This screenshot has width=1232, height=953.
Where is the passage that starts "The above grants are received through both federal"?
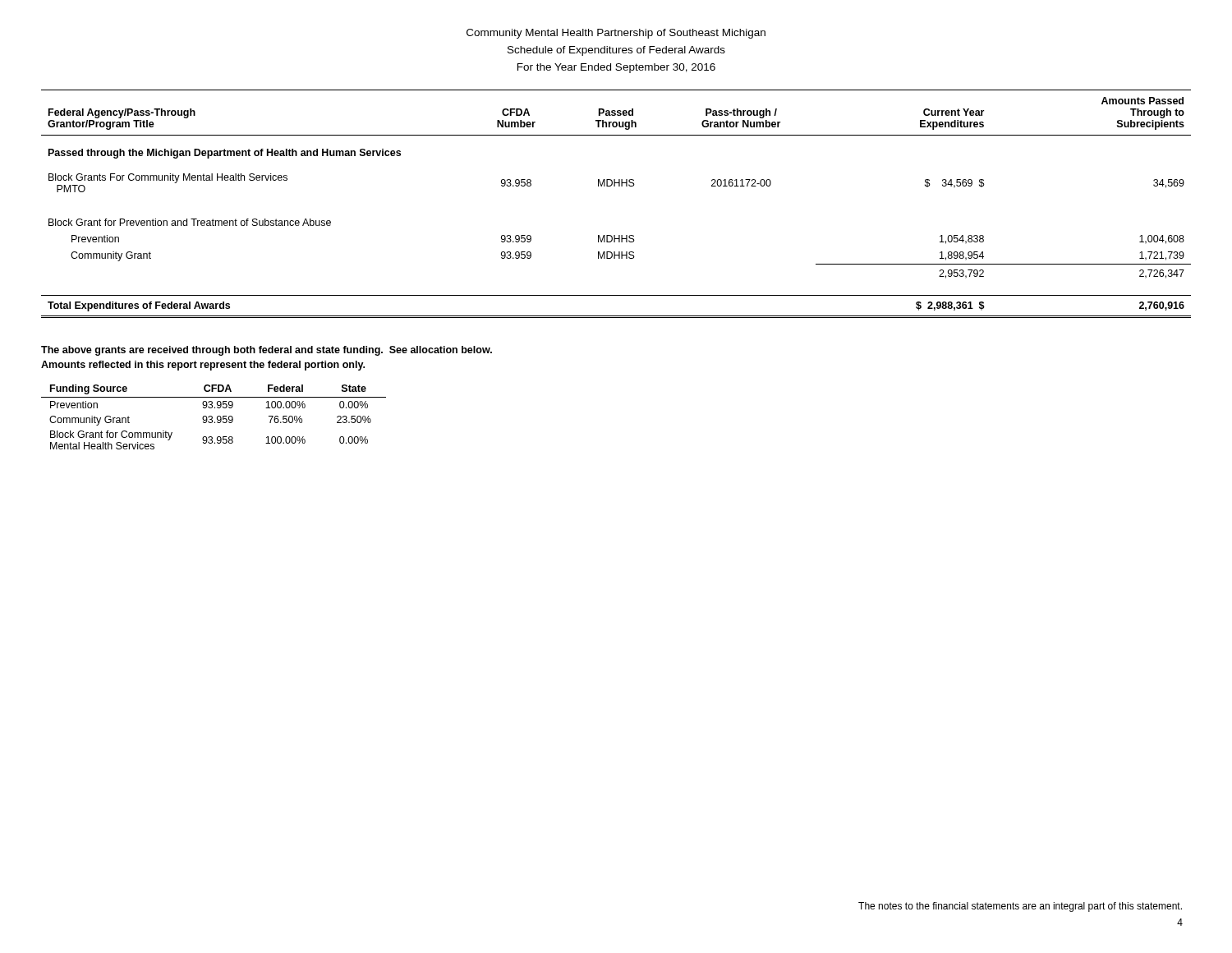(267, 351)
